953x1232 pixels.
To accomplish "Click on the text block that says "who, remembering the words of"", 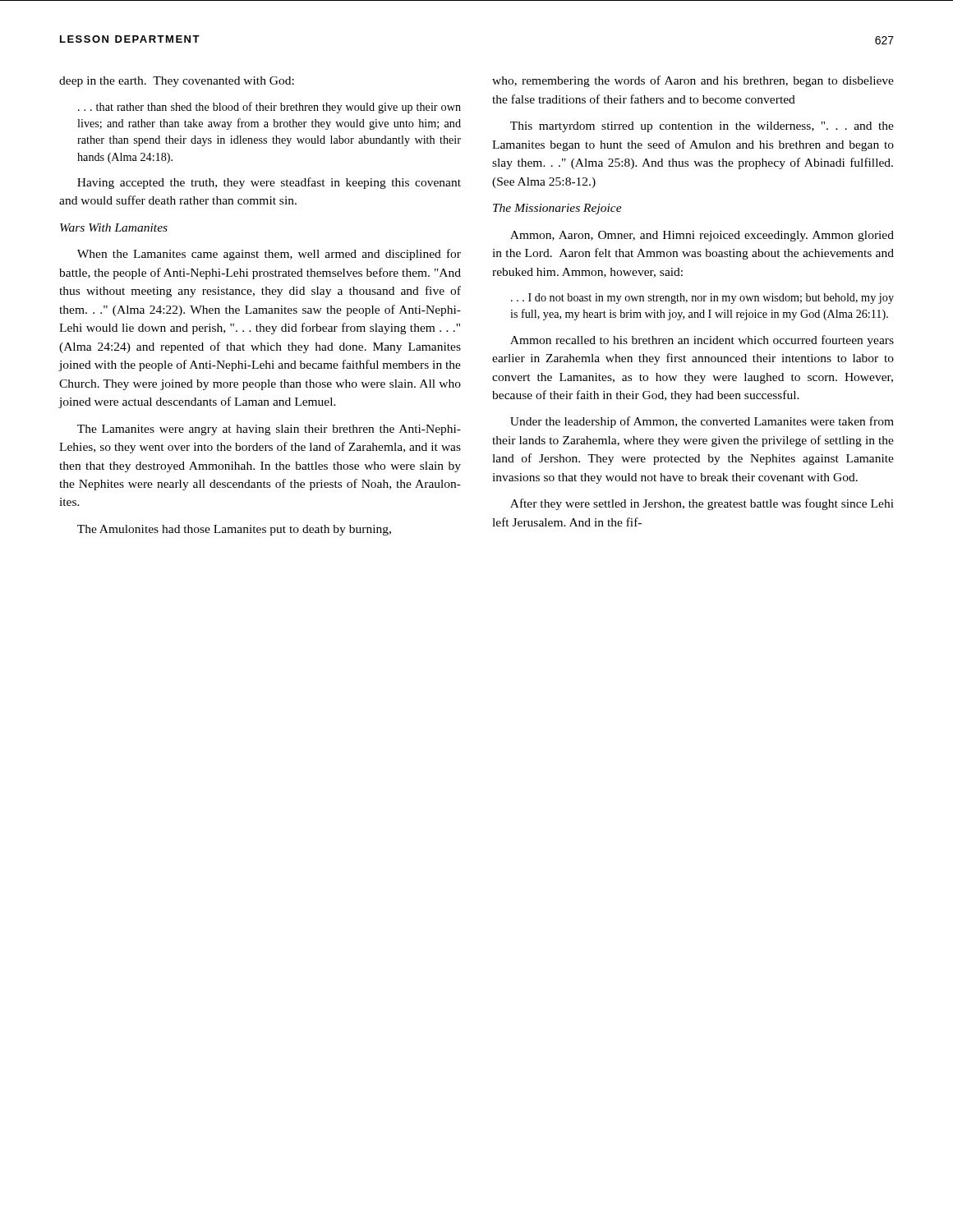I will [693, 131].
